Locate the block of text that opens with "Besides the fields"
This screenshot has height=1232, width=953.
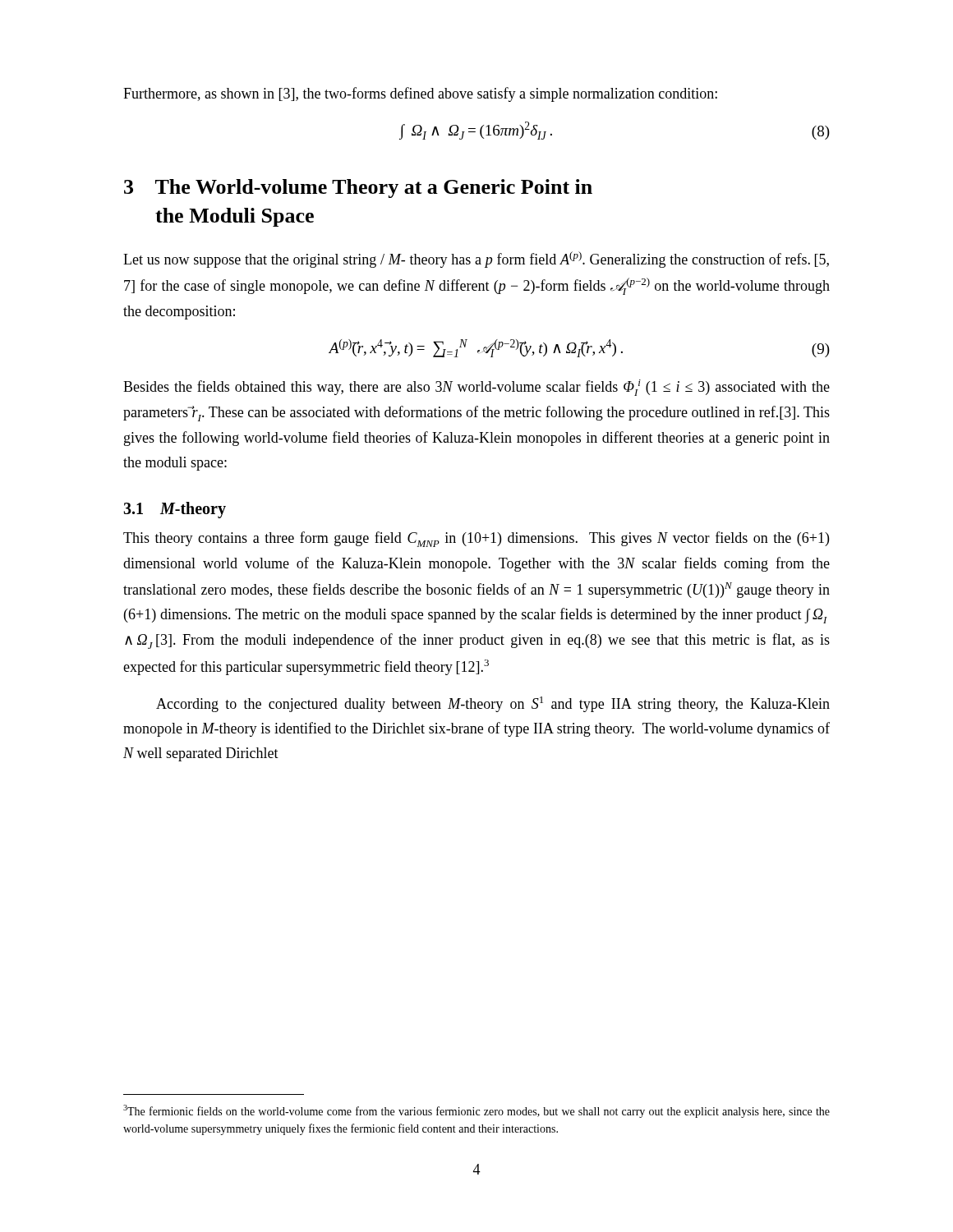tap(476, 423)
